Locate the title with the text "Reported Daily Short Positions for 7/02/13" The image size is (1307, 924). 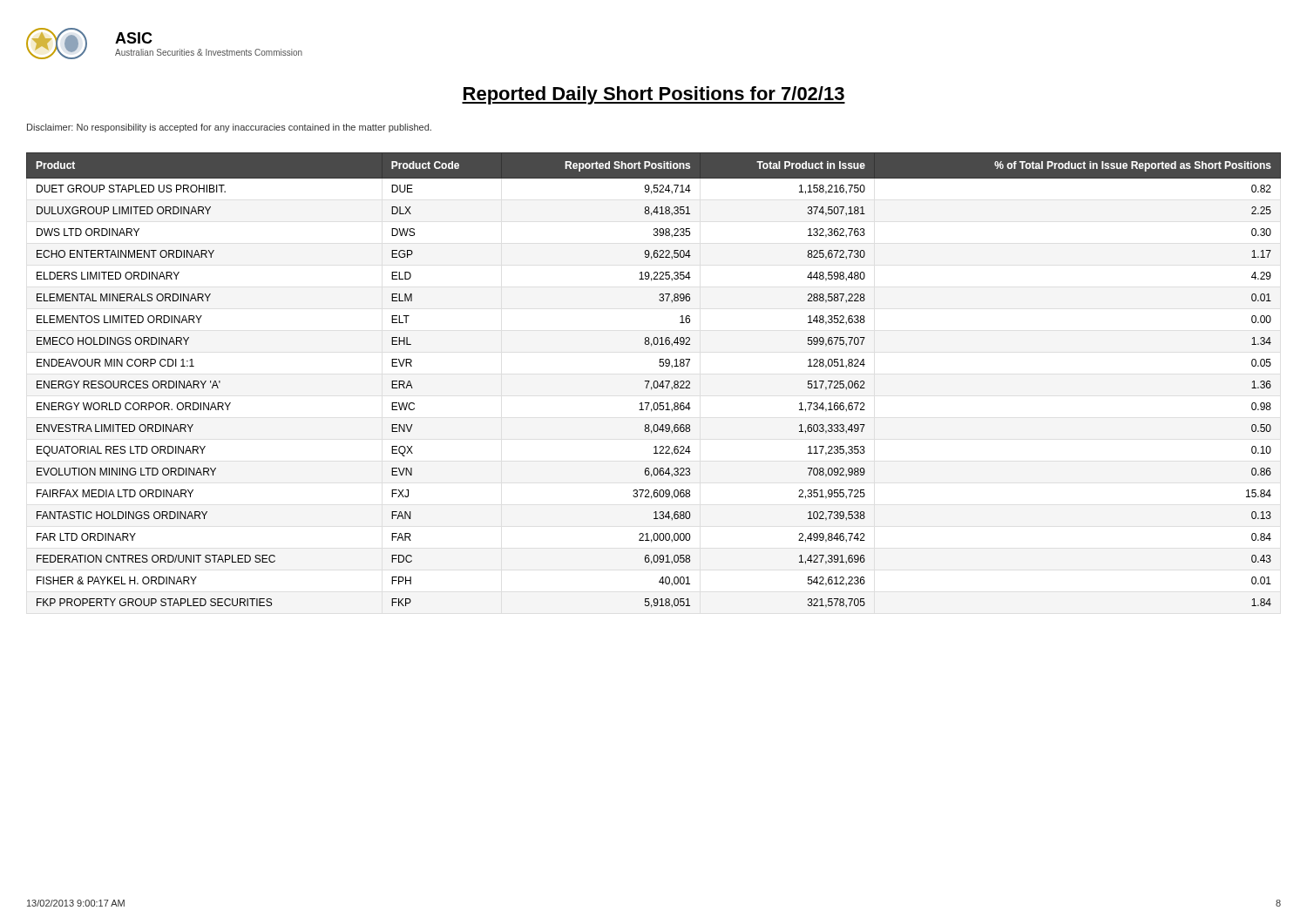pos(654,94)
